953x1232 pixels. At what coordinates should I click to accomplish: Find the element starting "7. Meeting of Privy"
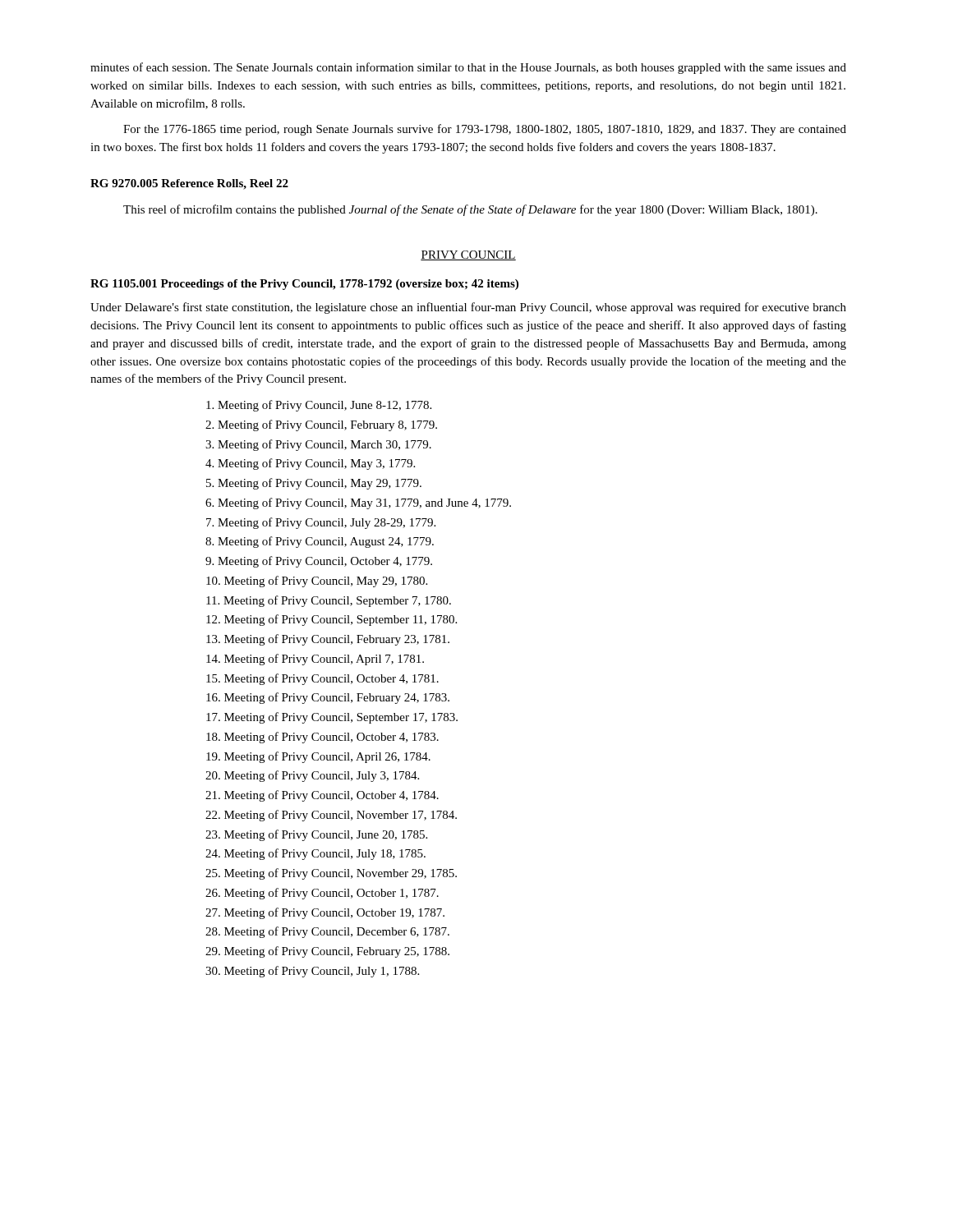pos(321,523)
